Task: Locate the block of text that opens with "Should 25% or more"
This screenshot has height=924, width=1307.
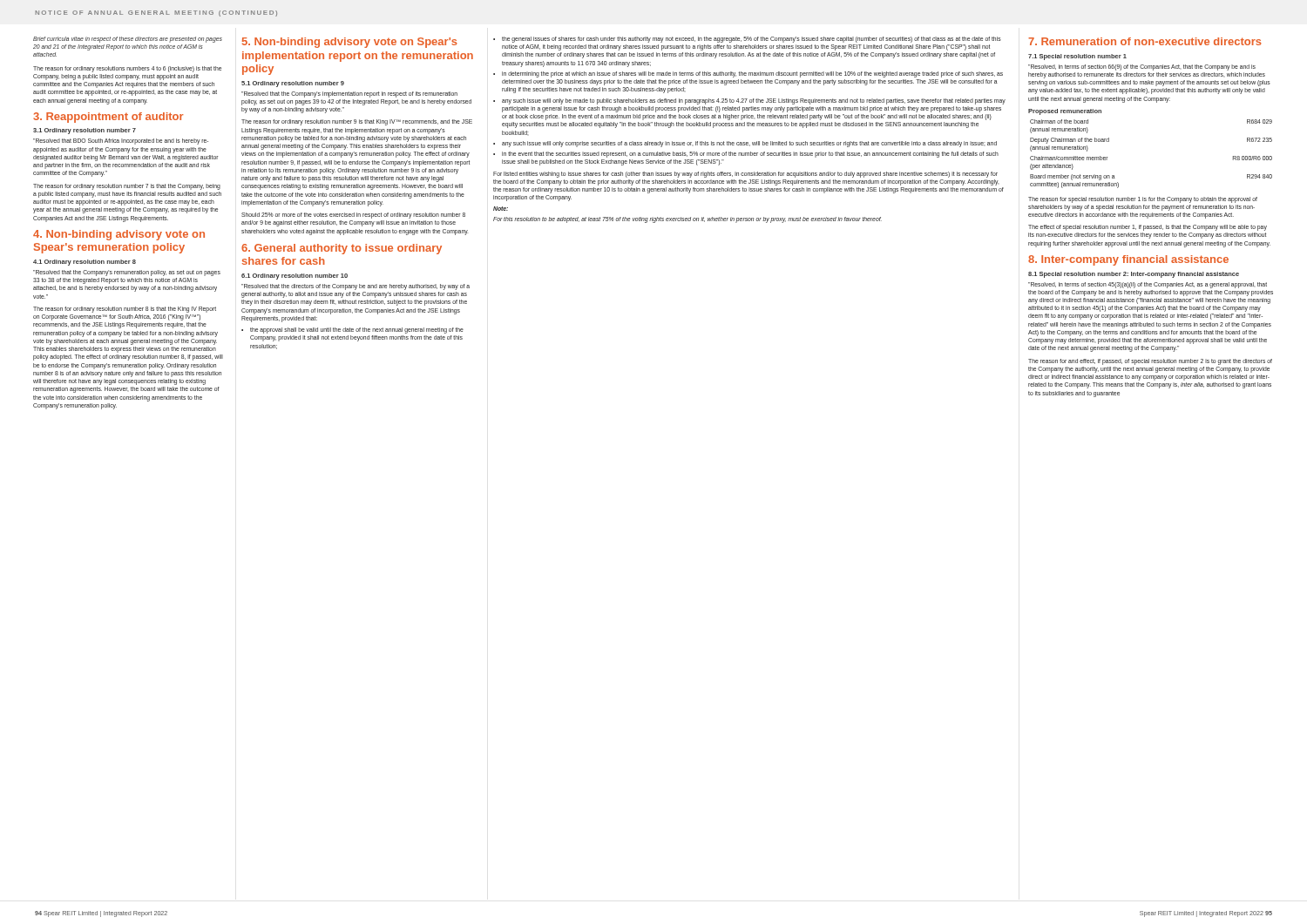Action: [355, 223]
